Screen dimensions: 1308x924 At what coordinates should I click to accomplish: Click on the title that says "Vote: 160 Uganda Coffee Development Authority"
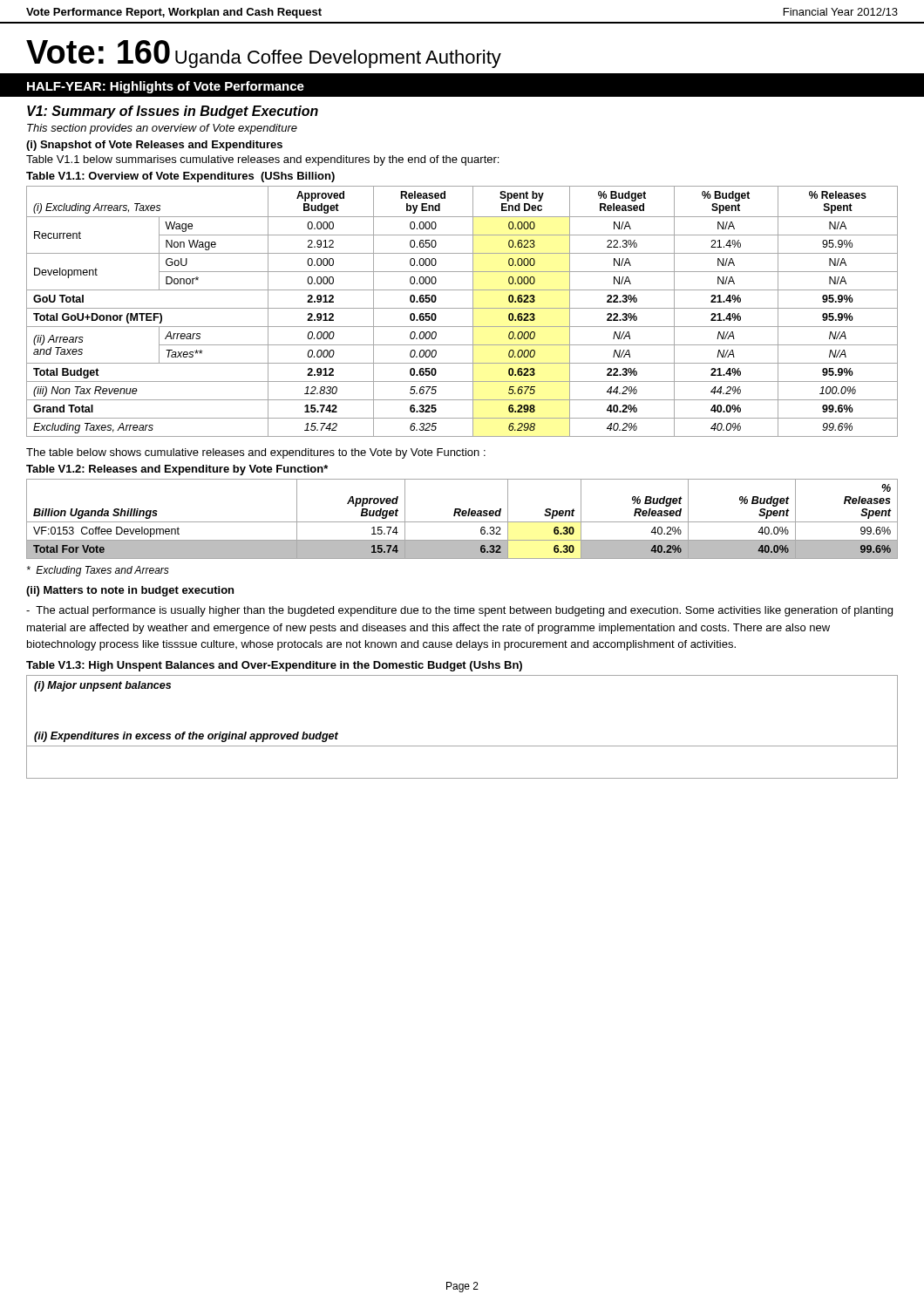coord(264,52)
